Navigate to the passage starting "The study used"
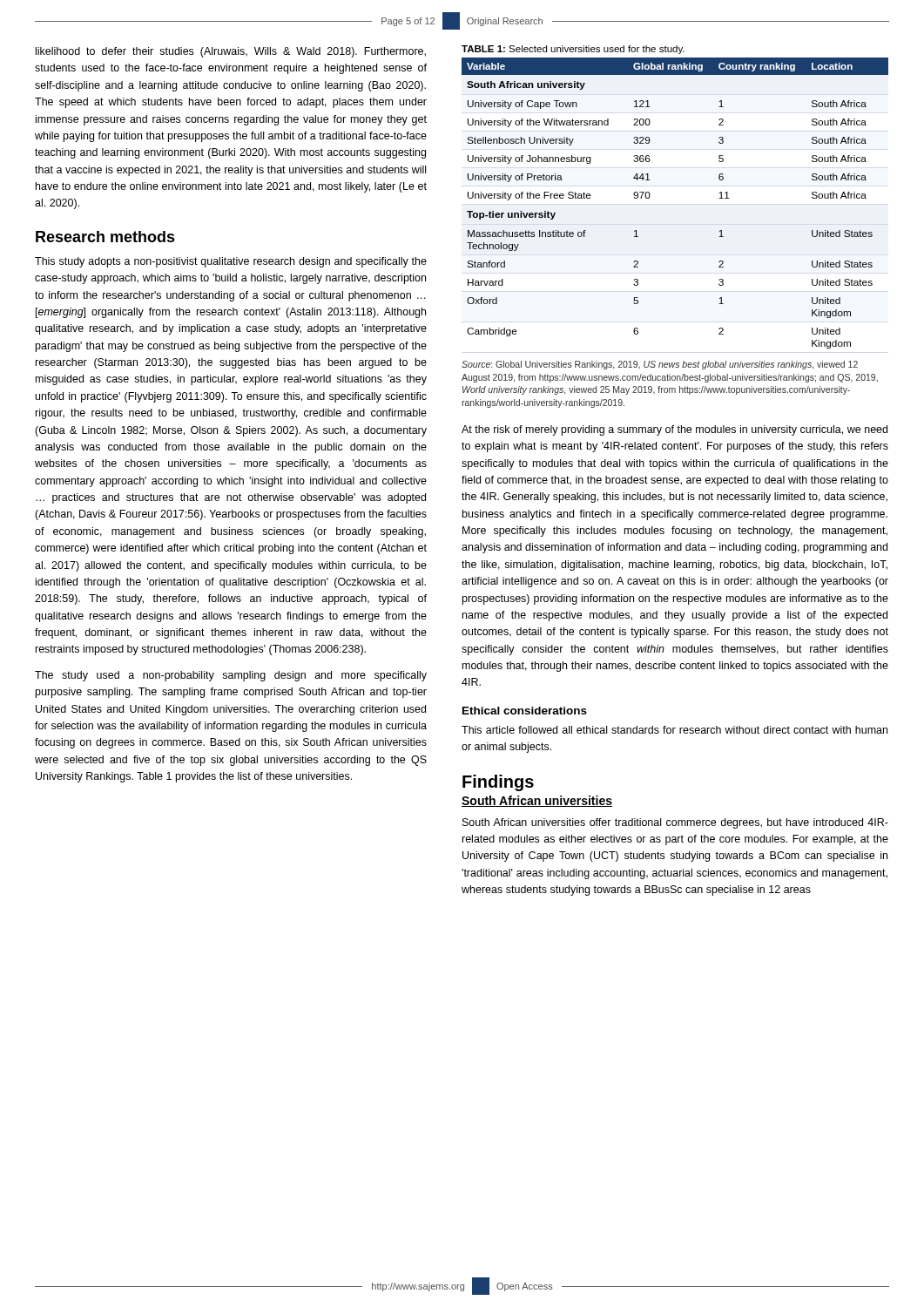This screenshot has height=1307, width=924. [231, 726]
